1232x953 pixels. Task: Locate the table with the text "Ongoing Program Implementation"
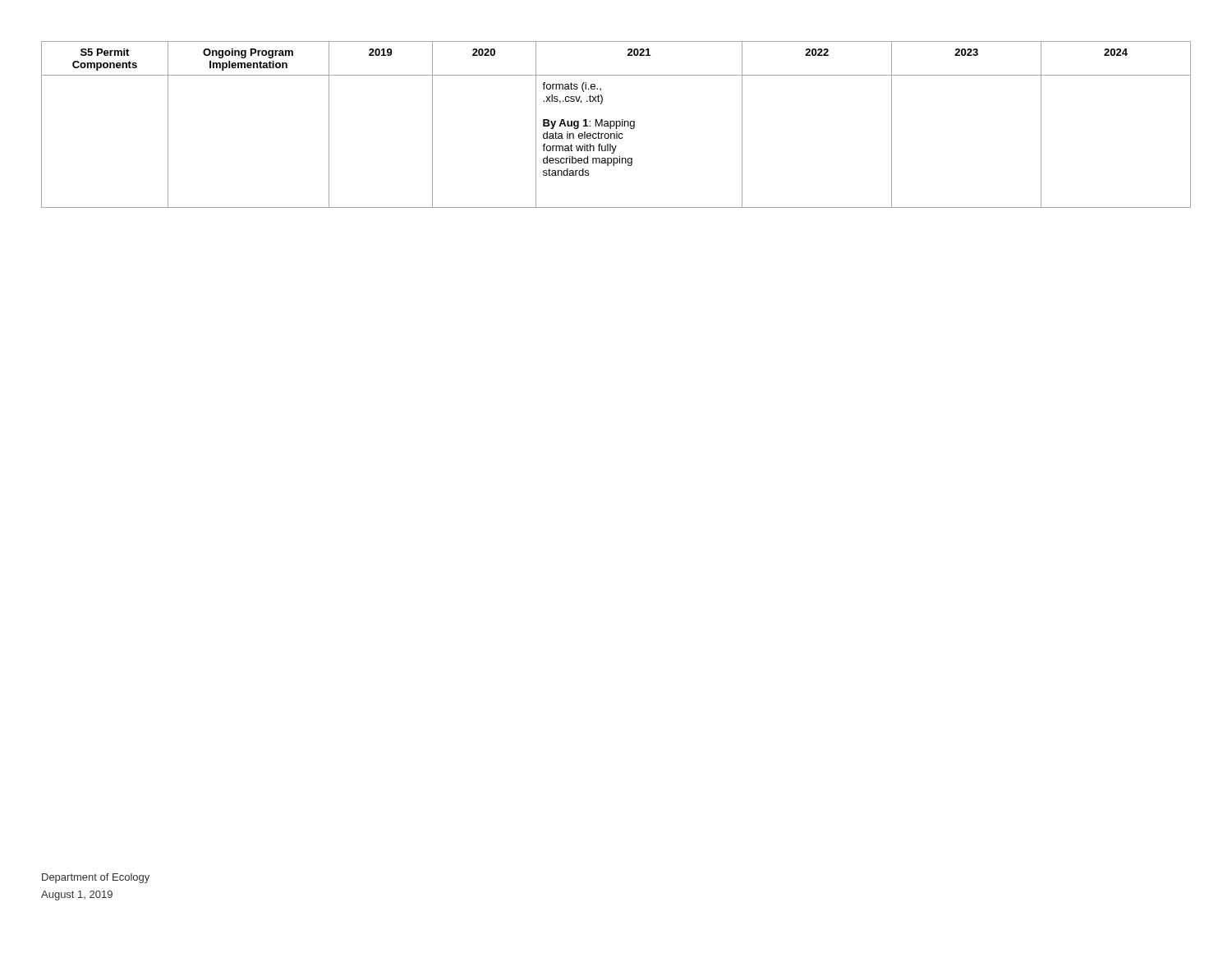tap(616, 124)
